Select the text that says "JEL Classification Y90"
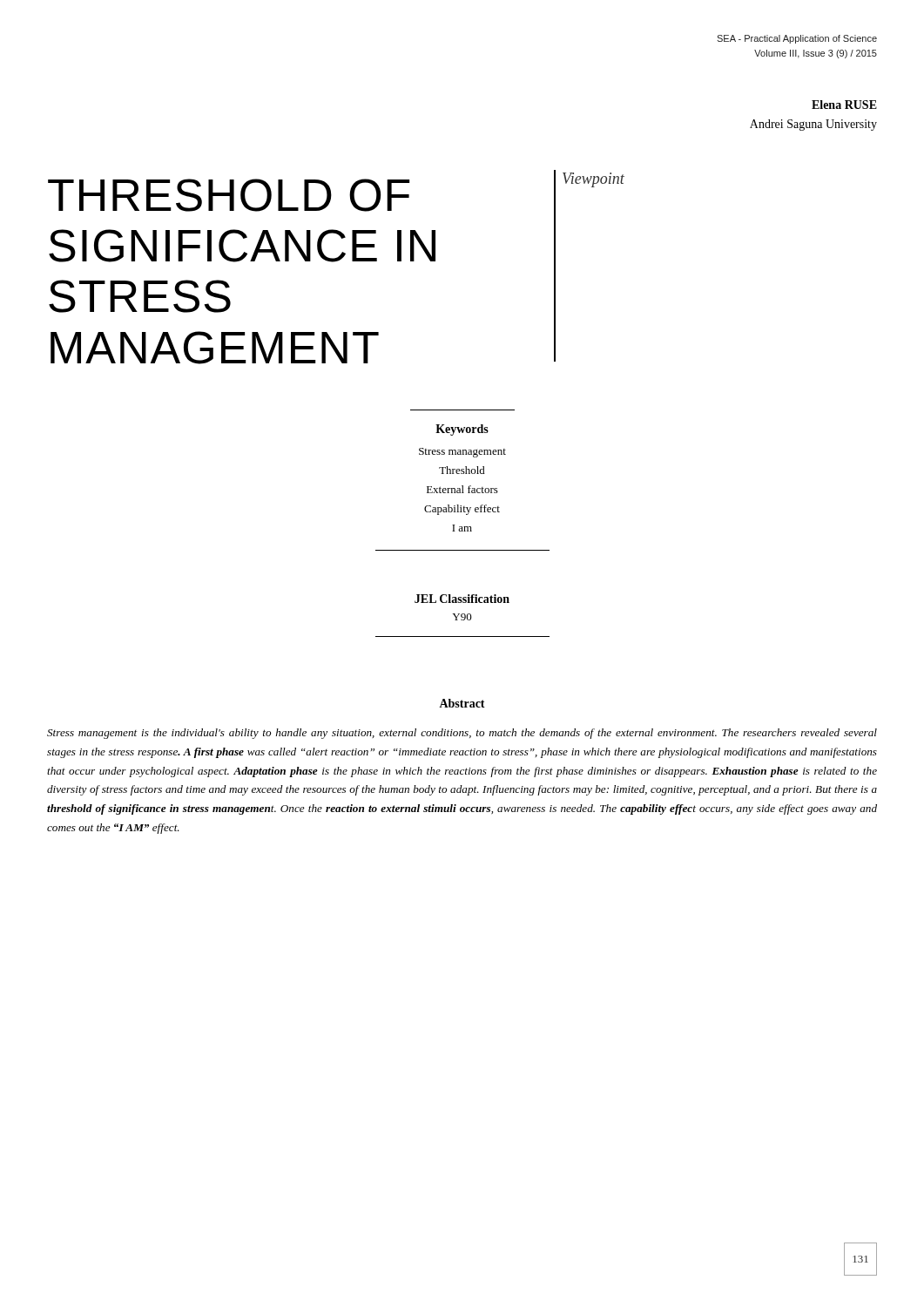 coord(462,615)
